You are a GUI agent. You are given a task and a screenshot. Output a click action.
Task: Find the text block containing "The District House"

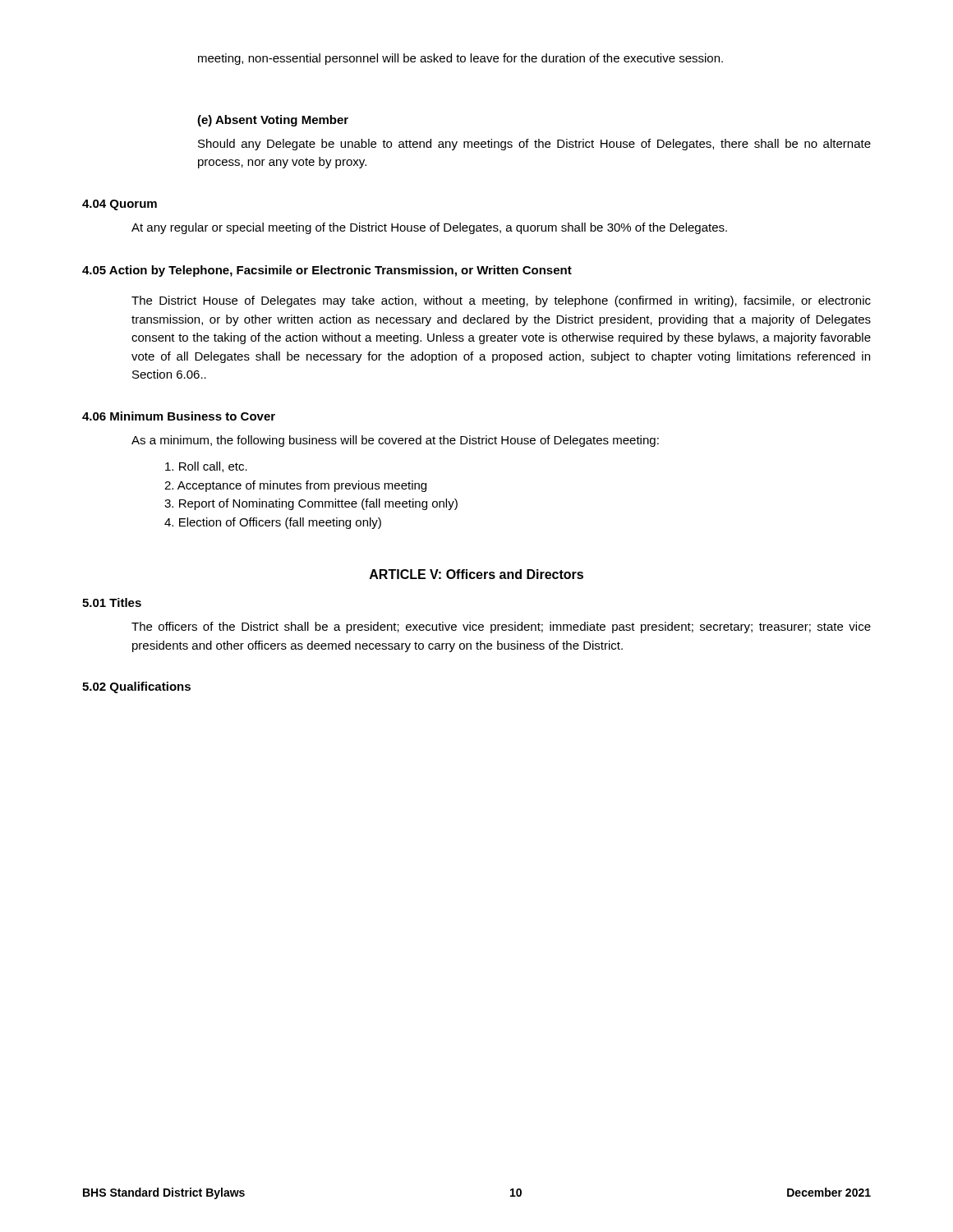tap(501, 337)
